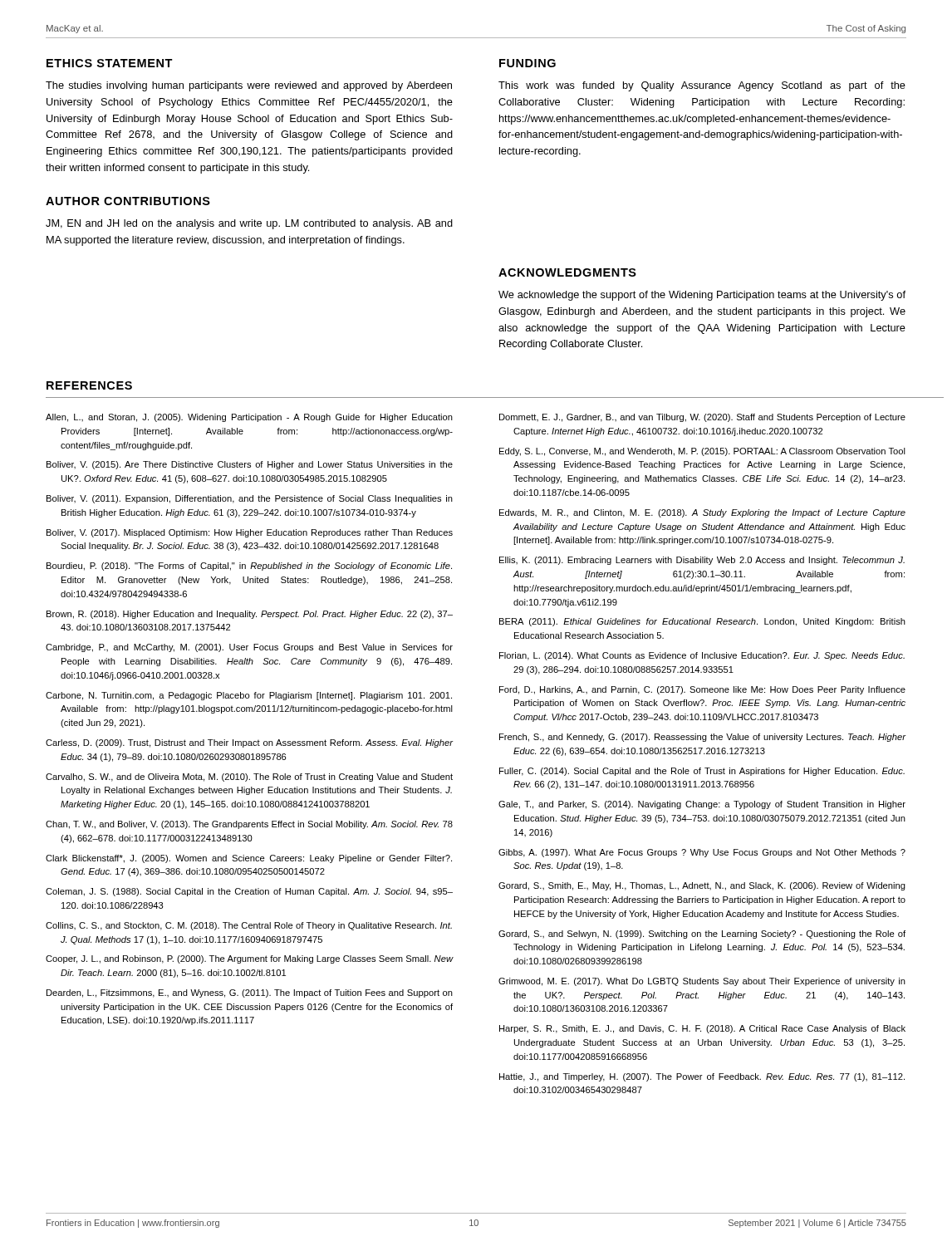
Task: Find "ETHICS STATEMENT" on this page
Action: point(109,63)
